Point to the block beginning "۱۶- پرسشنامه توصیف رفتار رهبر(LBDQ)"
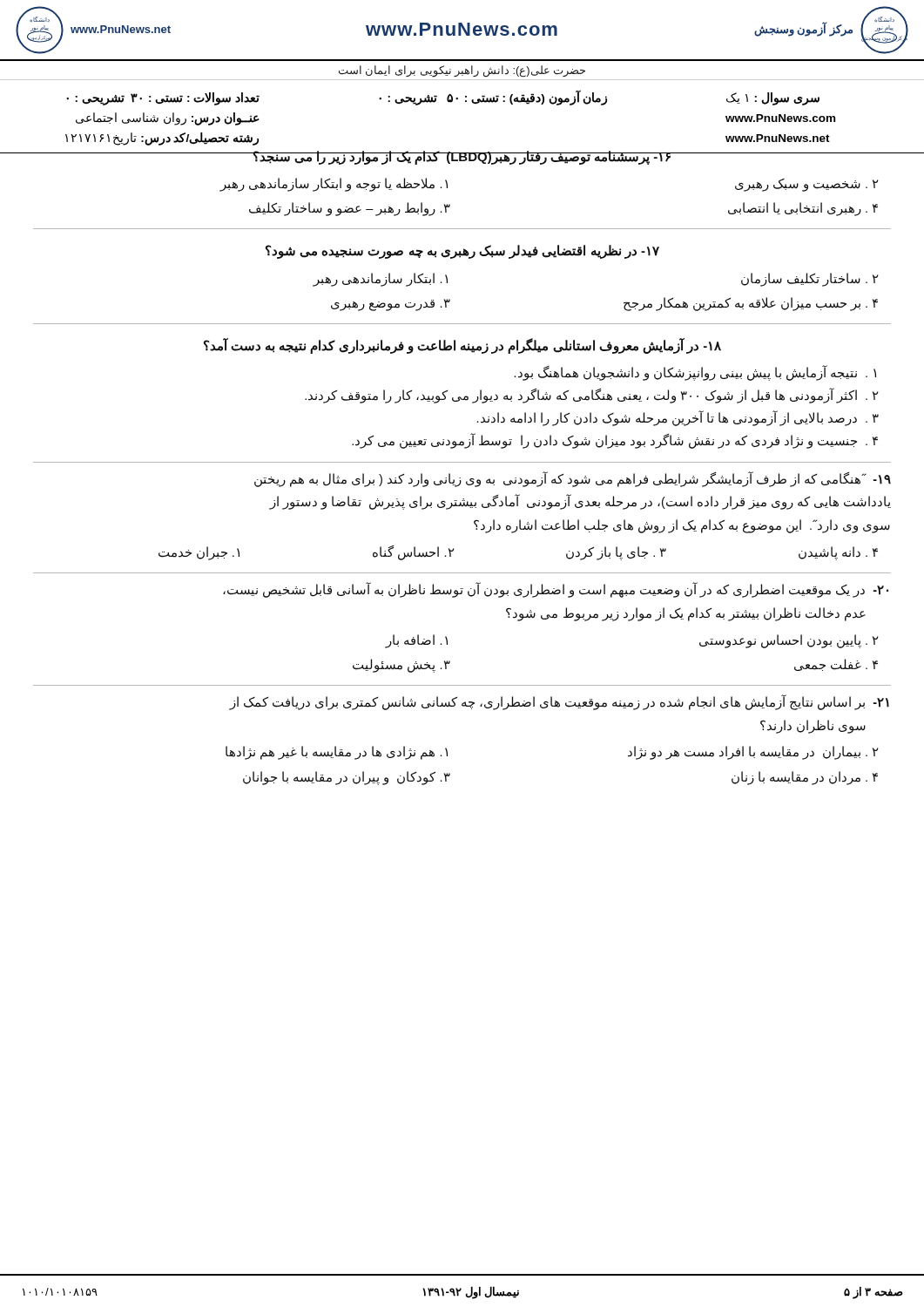Viewport: 924px width, 1307px height. 462,158
